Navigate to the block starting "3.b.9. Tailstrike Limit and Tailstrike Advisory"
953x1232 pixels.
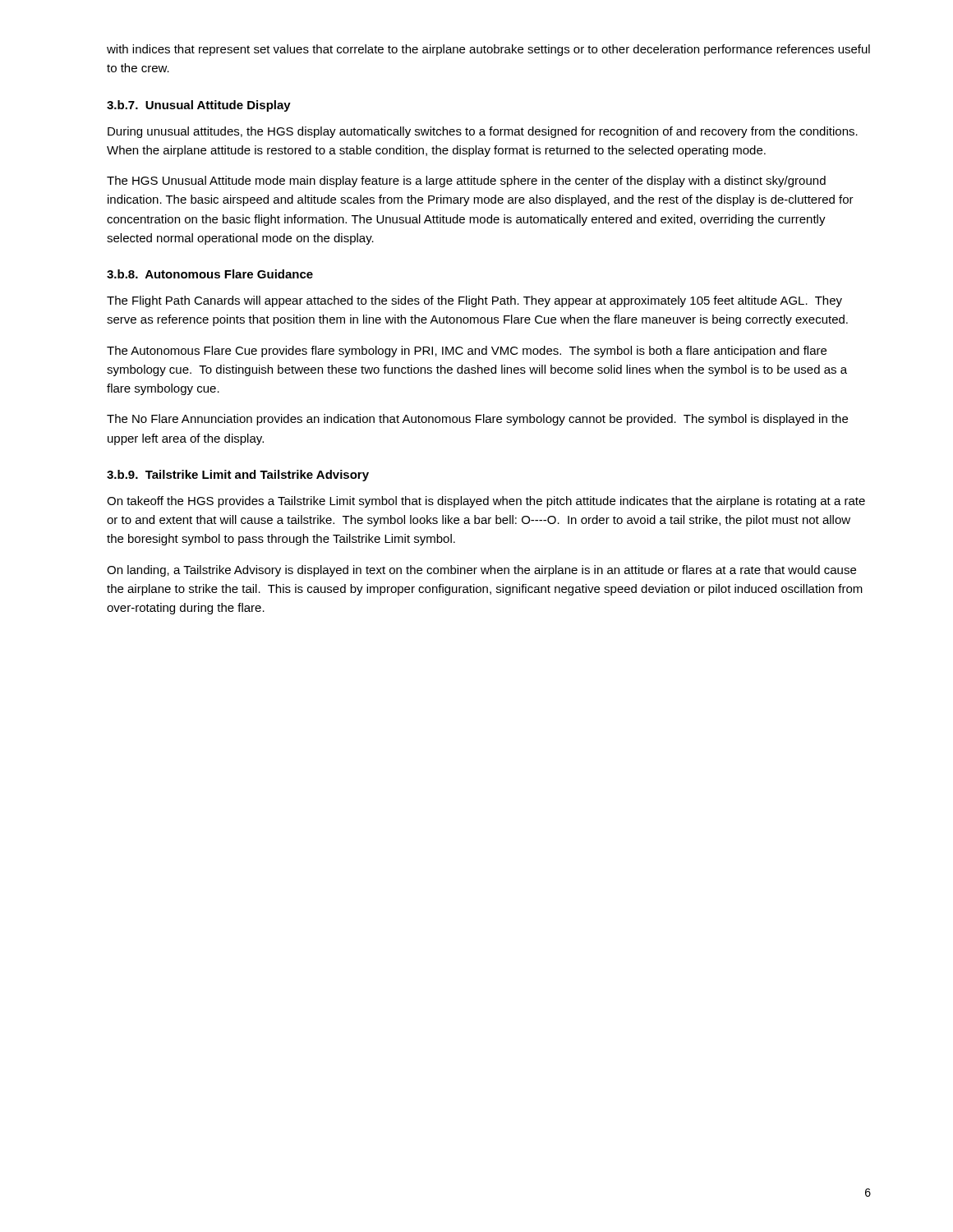pyautogui.click(x=238, y=474)
